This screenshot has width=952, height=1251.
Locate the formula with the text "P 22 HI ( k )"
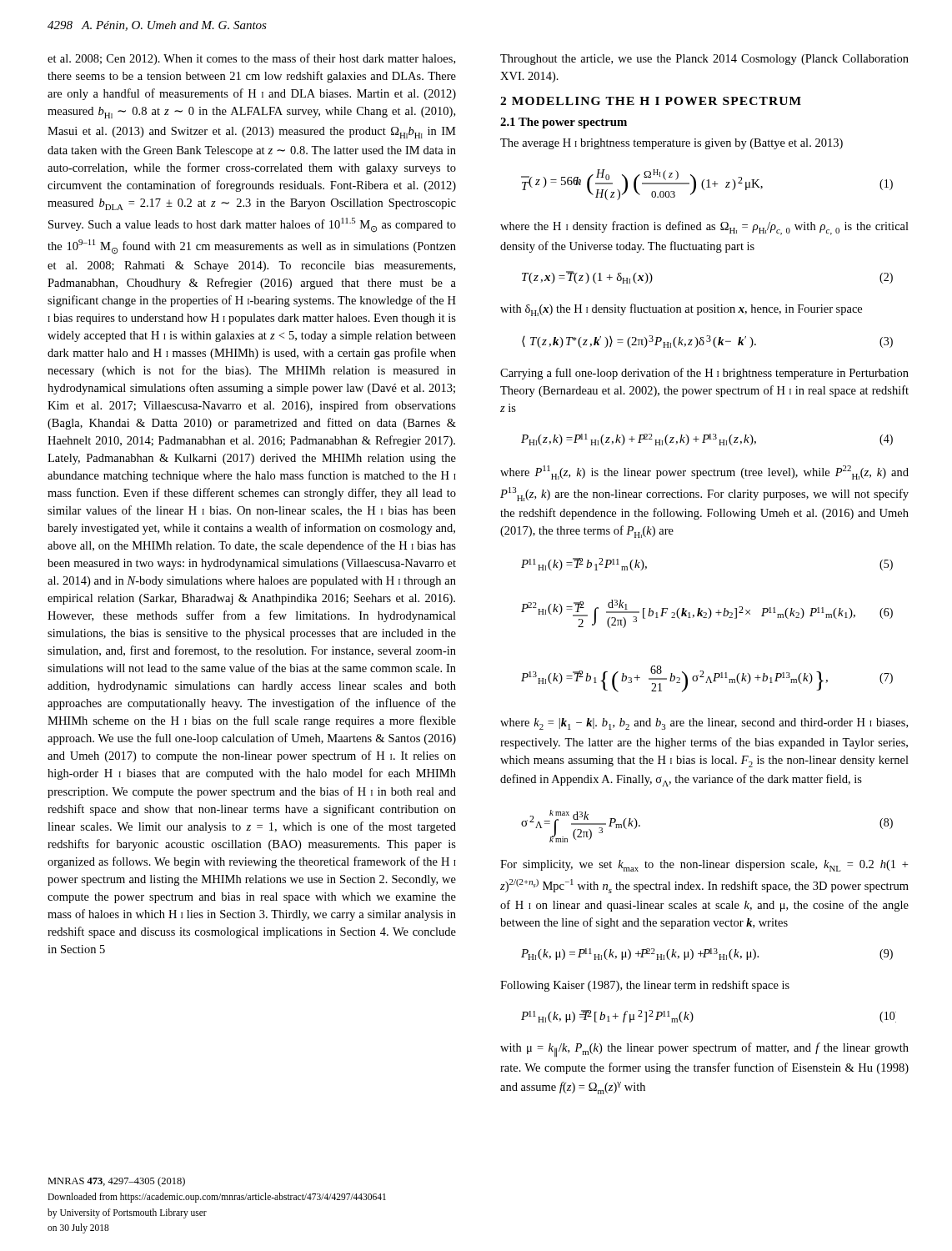click(704, 616)
